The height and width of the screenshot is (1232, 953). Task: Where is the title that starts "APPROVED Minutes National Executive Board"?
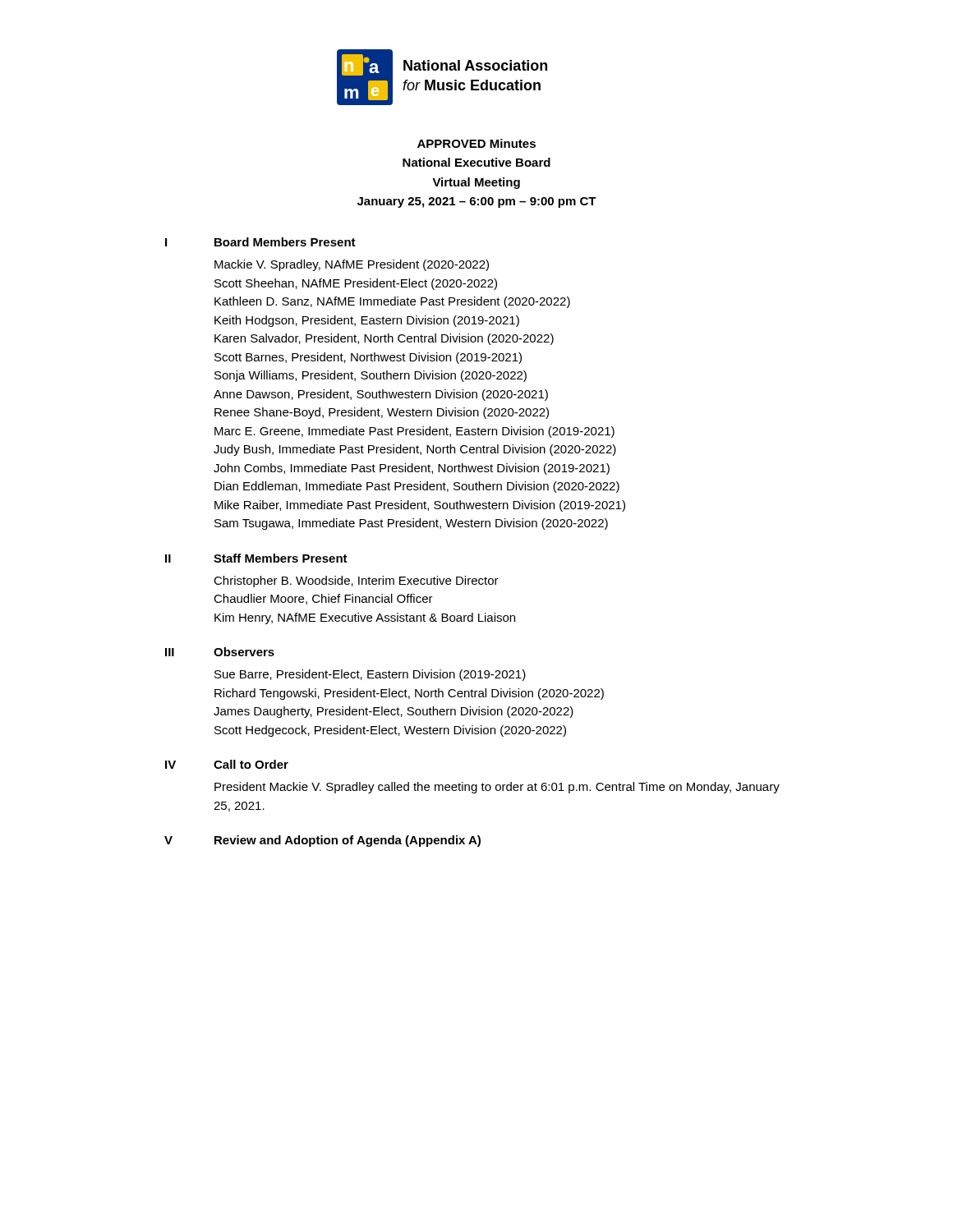(476, 172)
